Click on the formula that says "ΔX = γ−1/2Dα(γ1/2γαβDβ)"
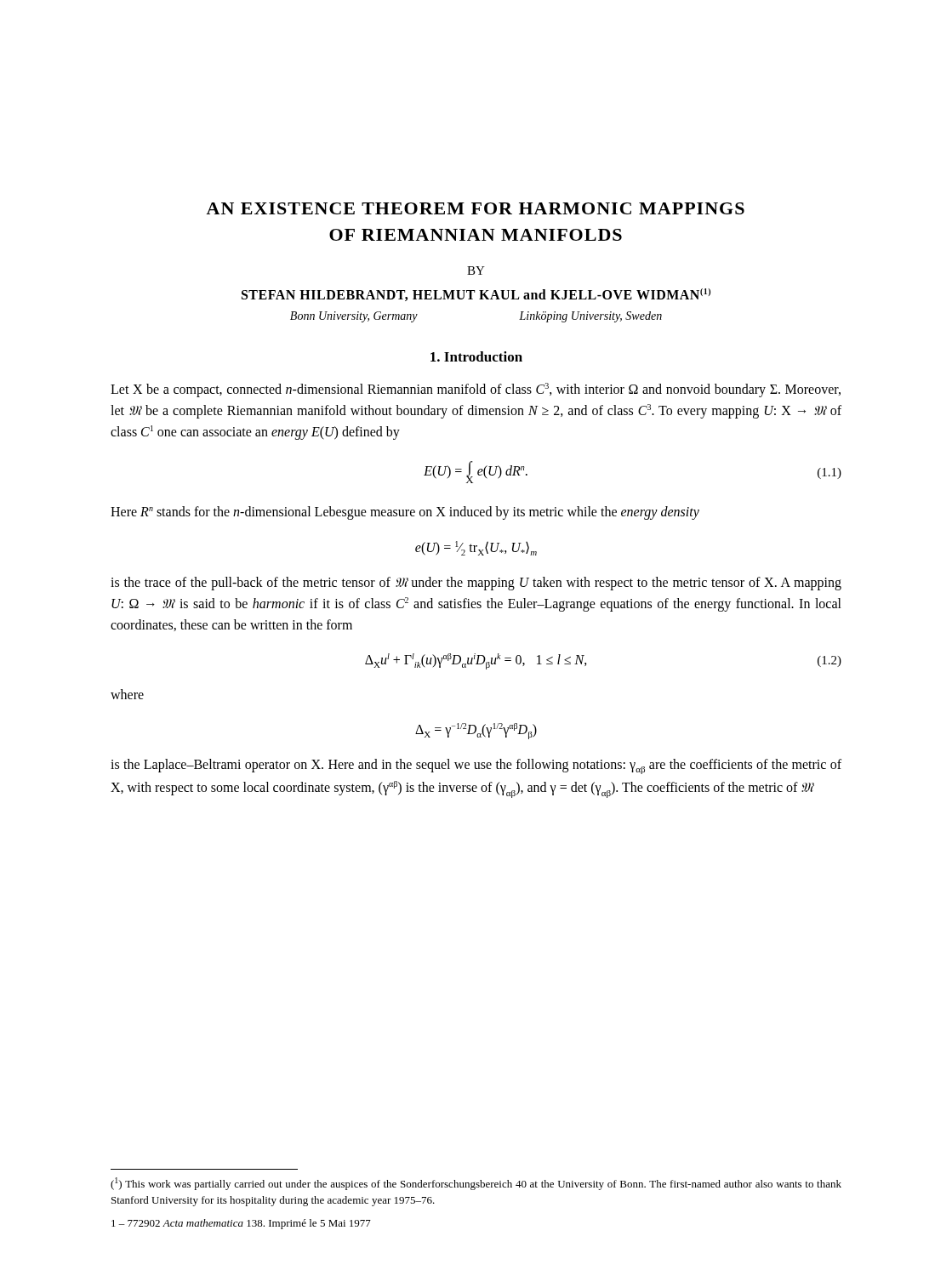The image size is (952, 1276). 476,731
